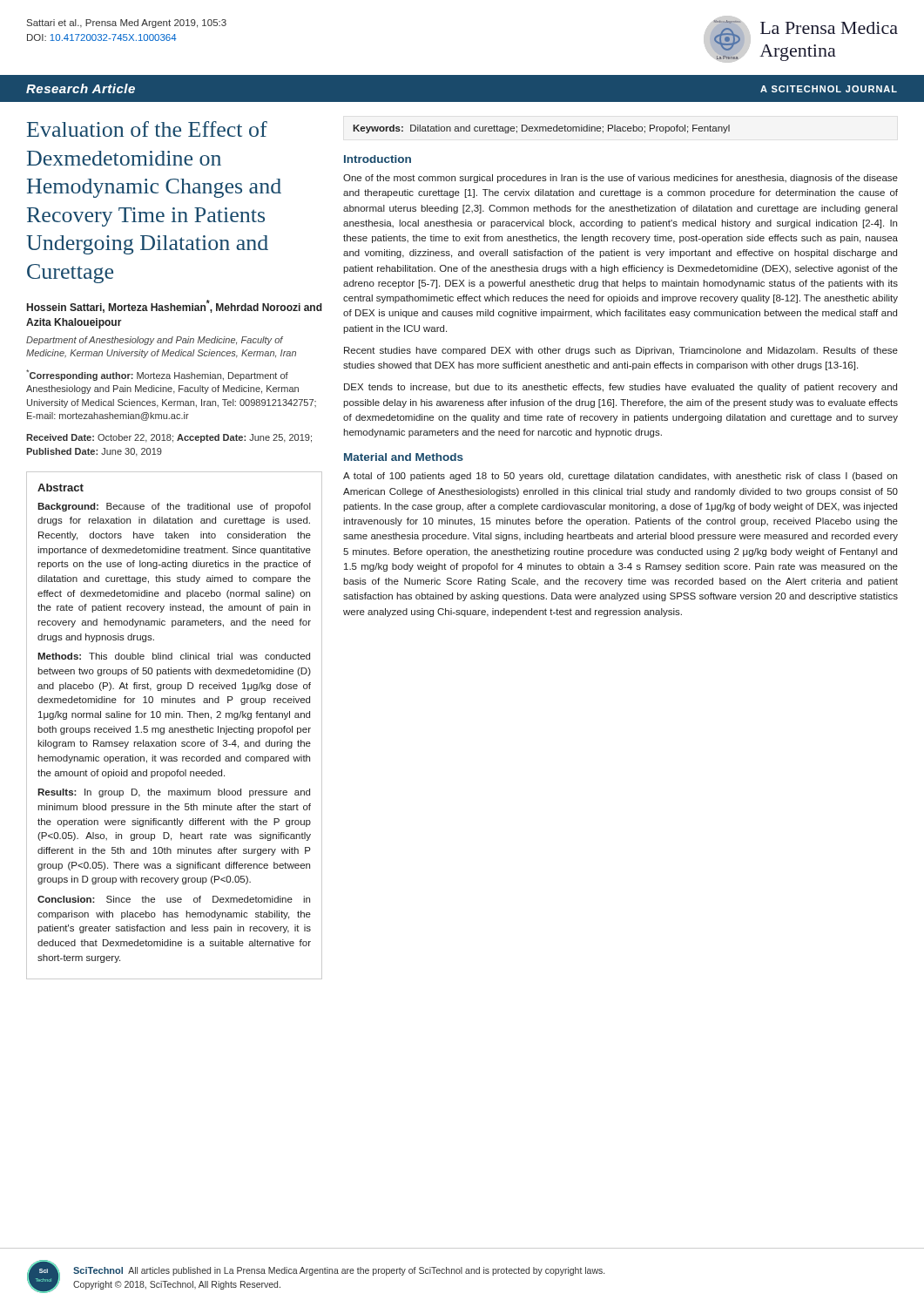Viewport: 924px width, 1307px height.
Task: Select the passage starting "Recent studies have compared DEX with"
Action: click(x=620, y=358)
